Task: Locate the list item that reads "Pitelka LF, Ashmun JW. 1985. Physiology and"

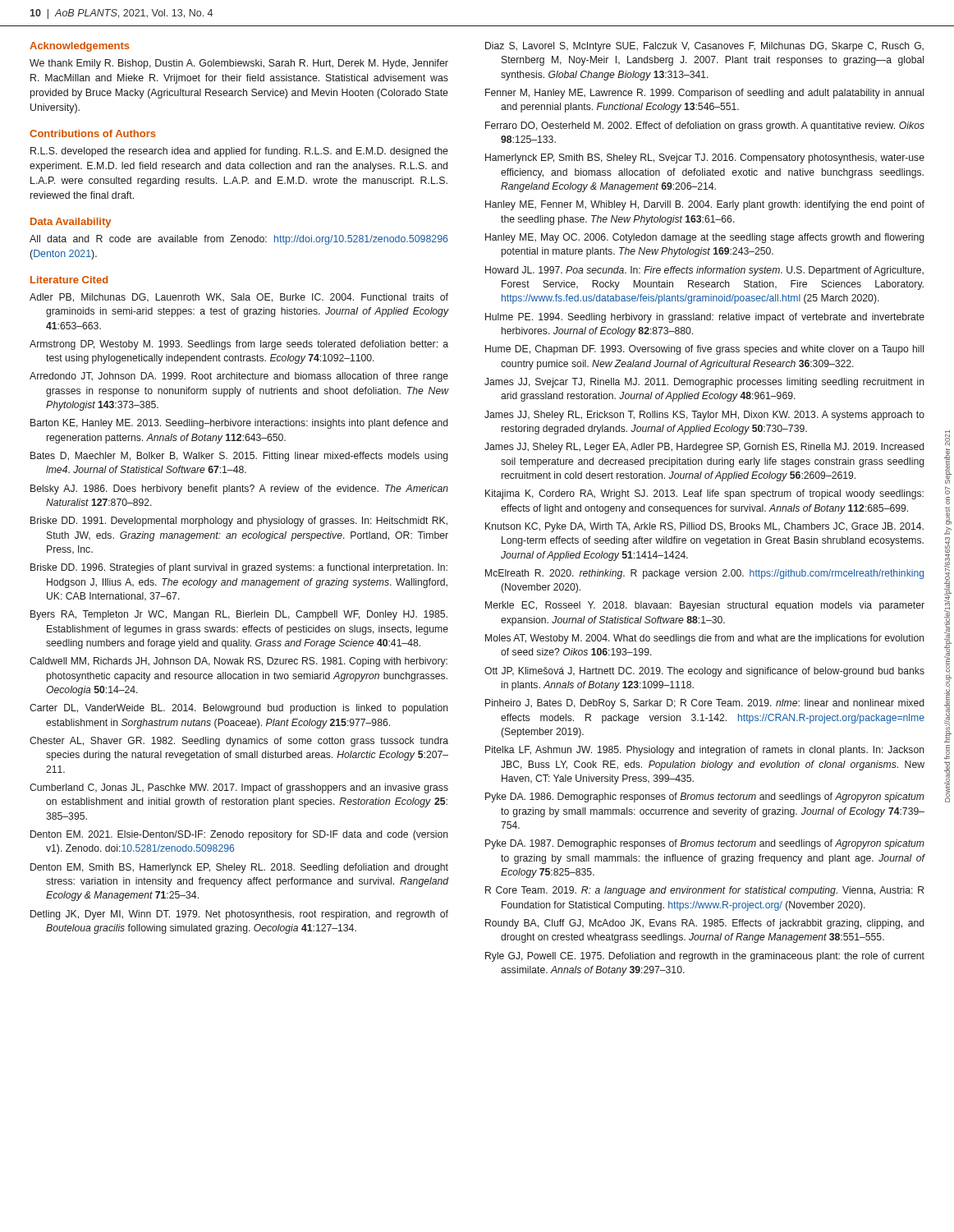Action: pyautogui.click(x=704, y=764)
